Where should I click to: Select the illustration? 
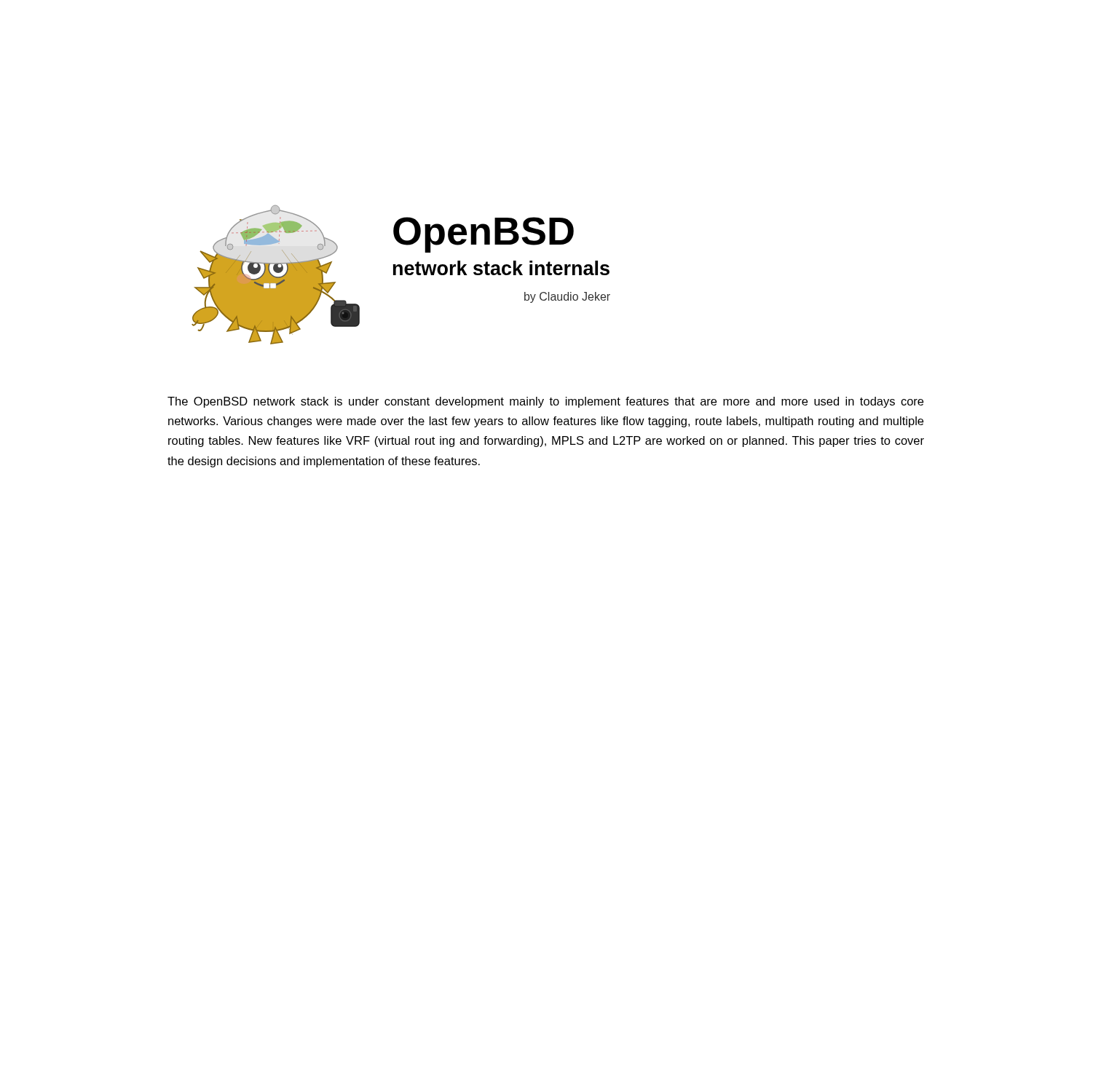click(269, 257)
